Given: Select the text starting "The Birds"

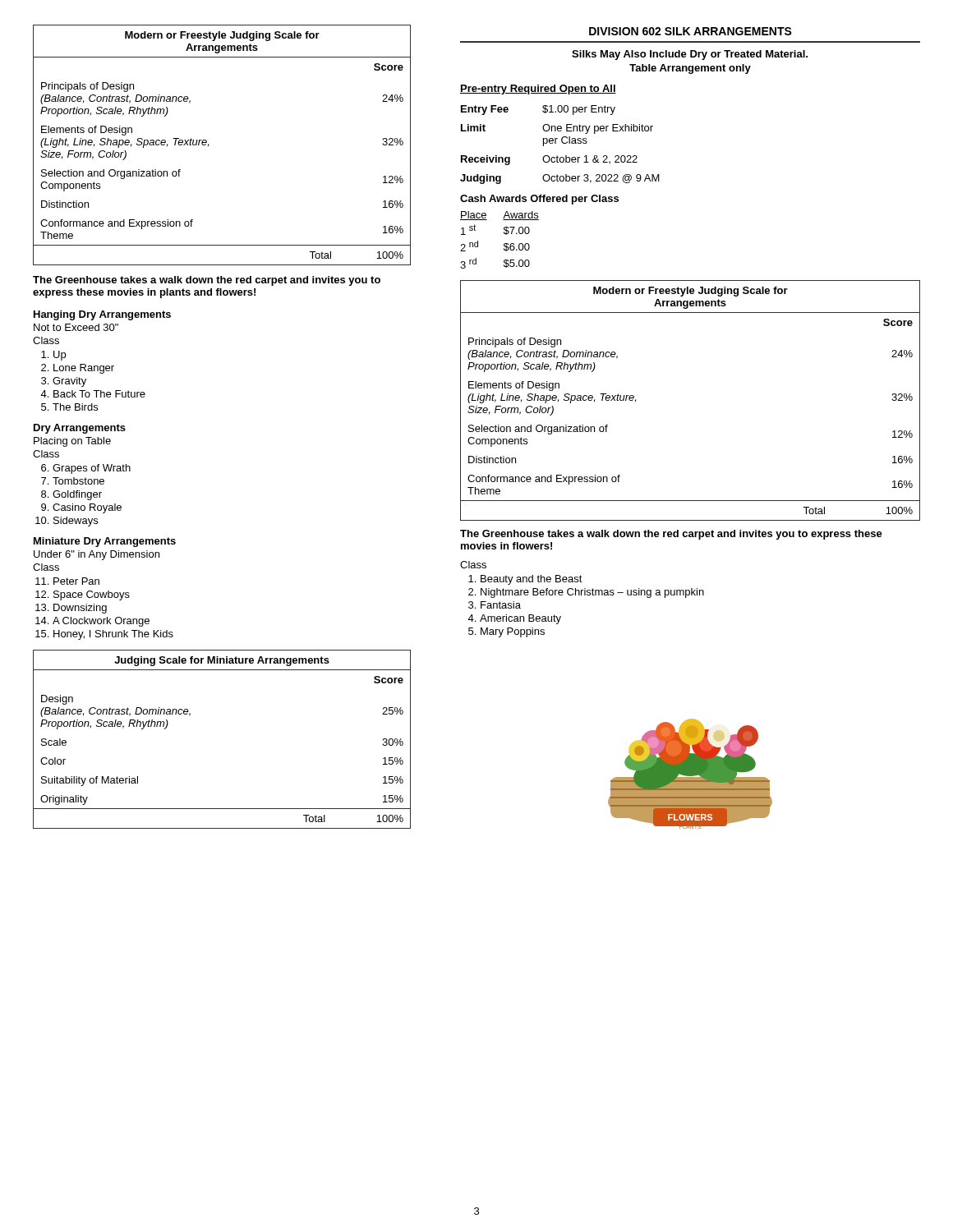Looking at the screenshot, I should pyautogui.click(x=75, y=407).
